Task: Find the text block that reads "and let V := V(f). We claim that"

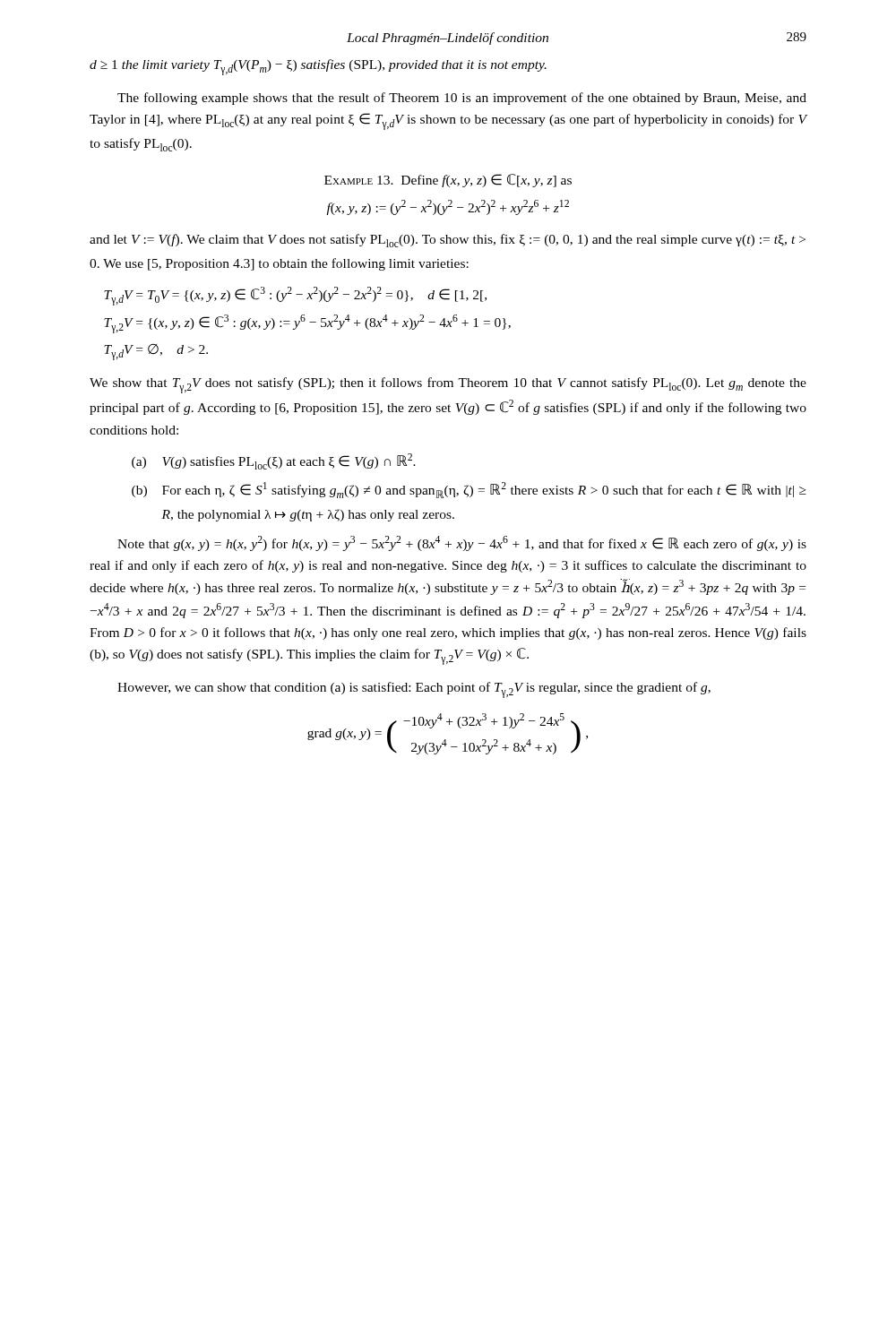Action: (448, 251)
